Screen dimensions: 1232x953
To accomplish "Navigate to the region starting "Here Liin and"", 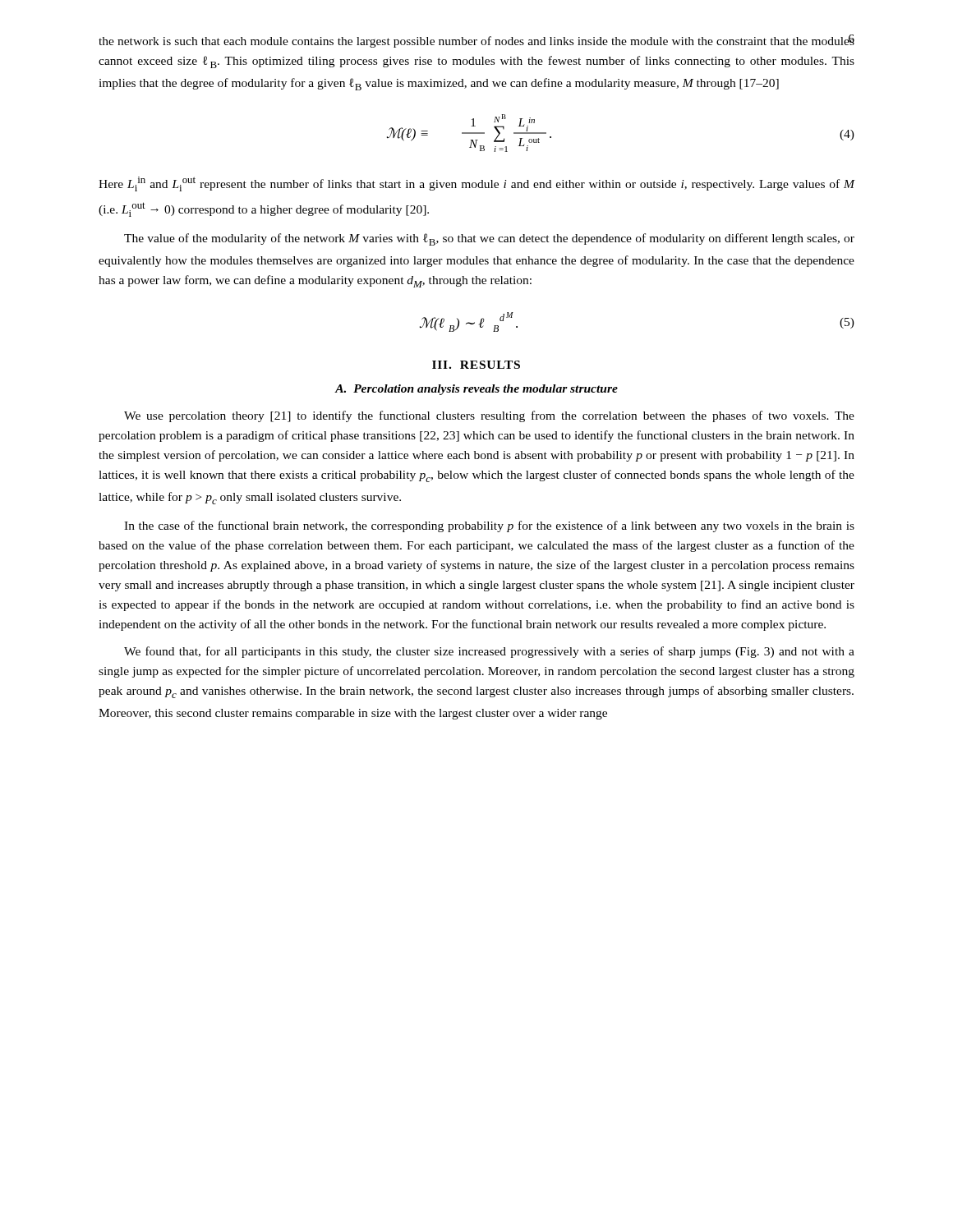I will tap(476, 197).
